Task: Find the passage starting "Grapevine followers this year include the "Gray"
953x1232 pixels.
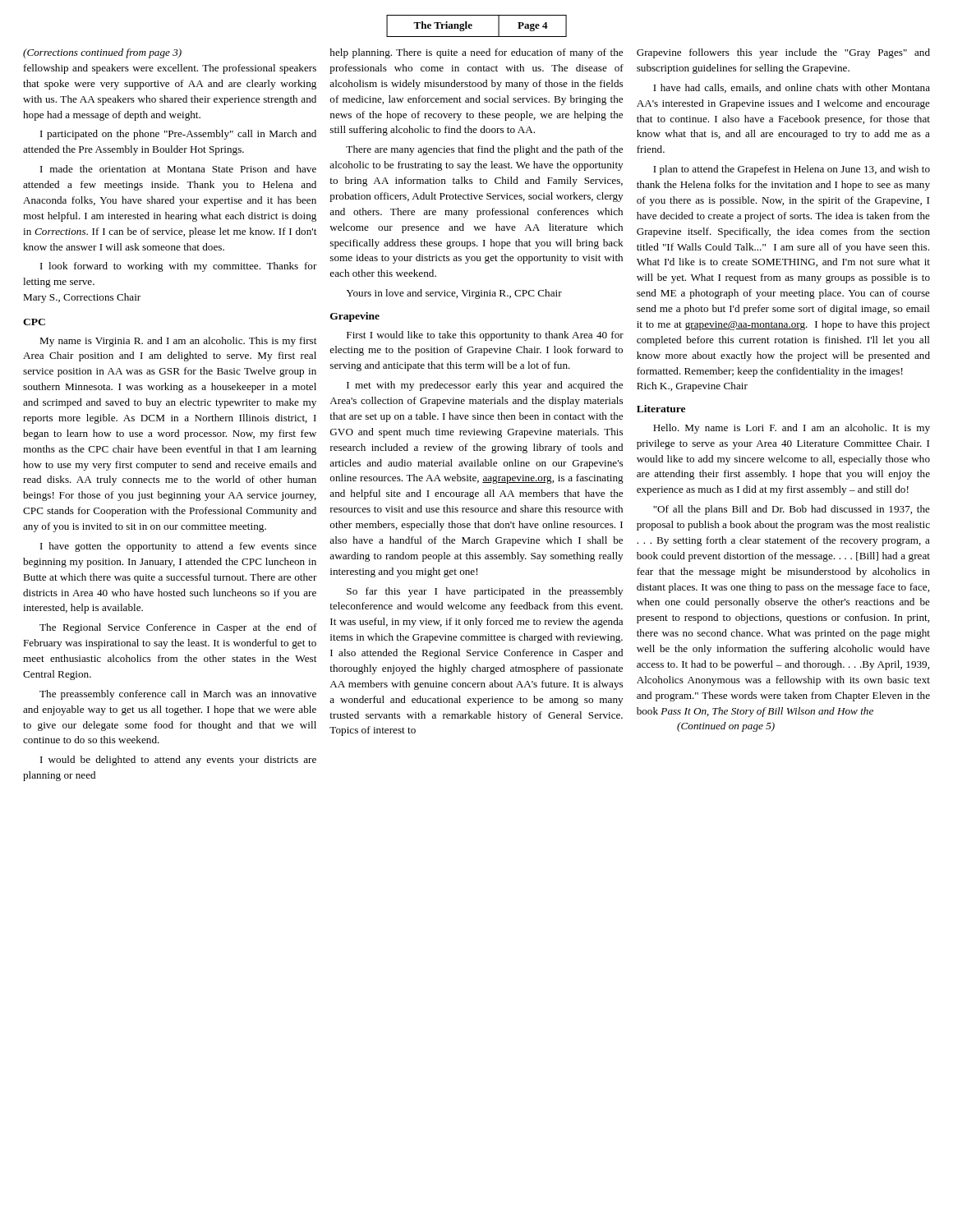Action: point(783,61)
